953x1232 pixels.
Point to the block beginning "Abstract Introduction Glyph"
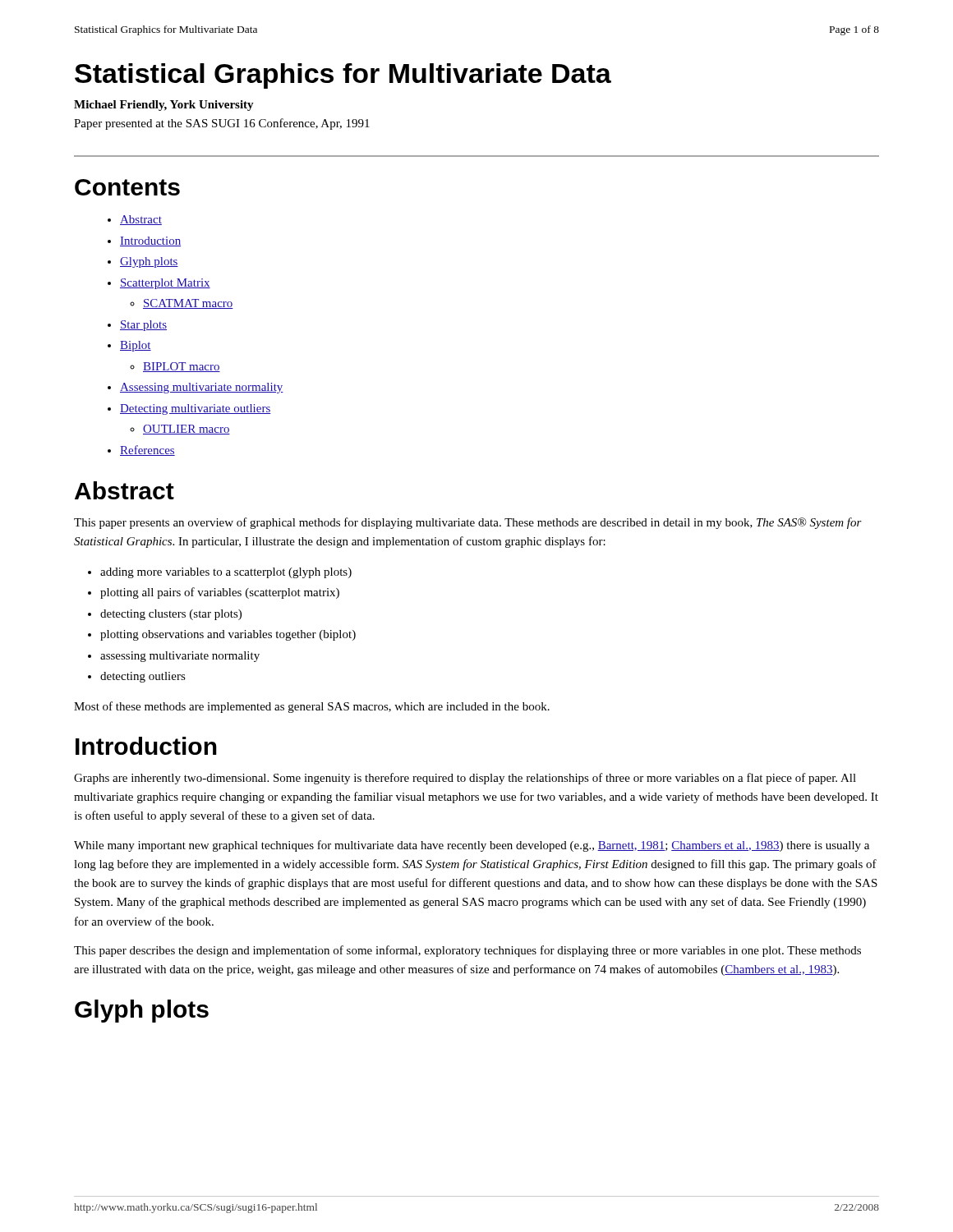pyautogui.click(x=141, y=220)
